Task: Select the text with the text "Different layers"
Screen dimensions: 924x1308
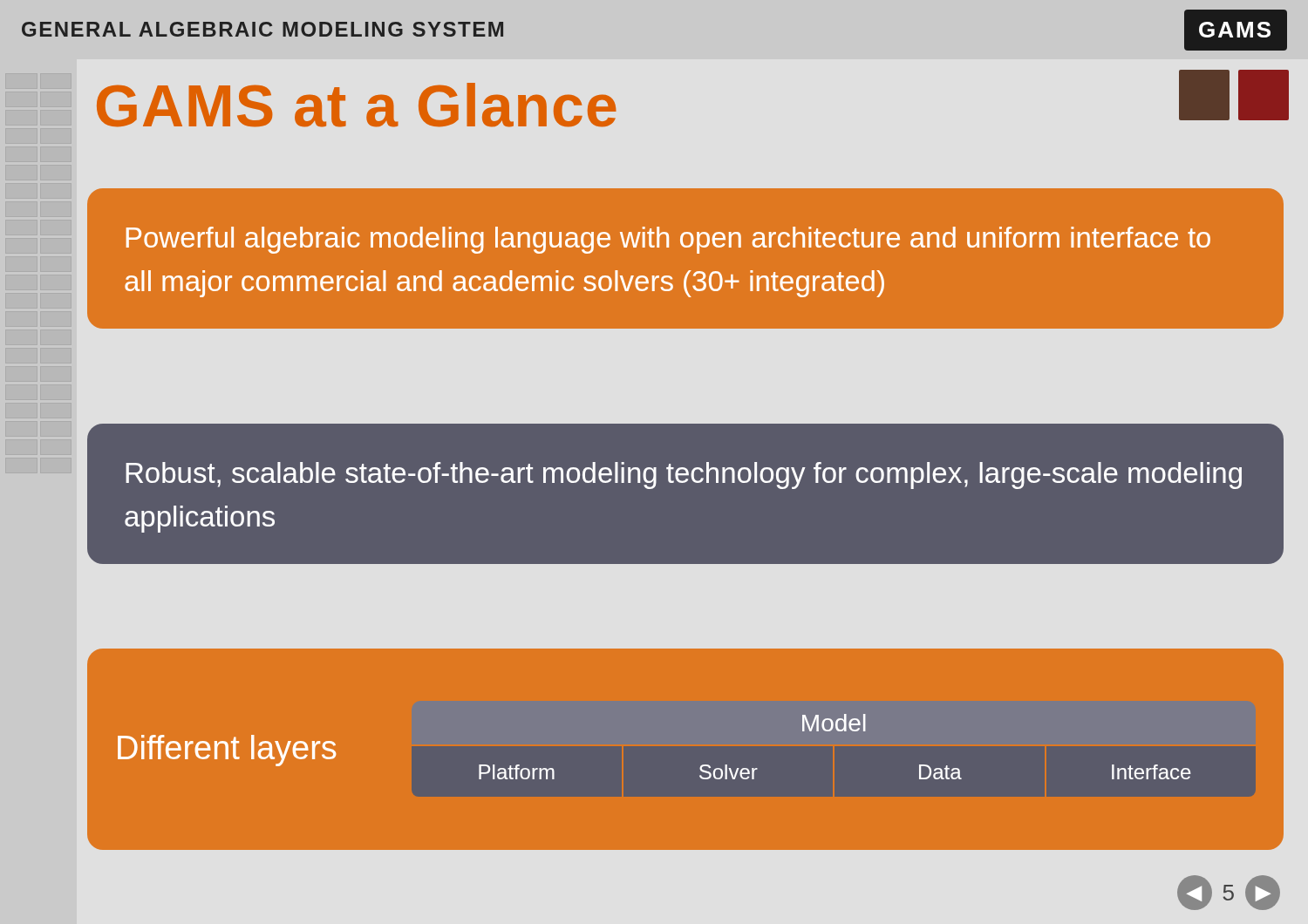Action: [226, 748]
